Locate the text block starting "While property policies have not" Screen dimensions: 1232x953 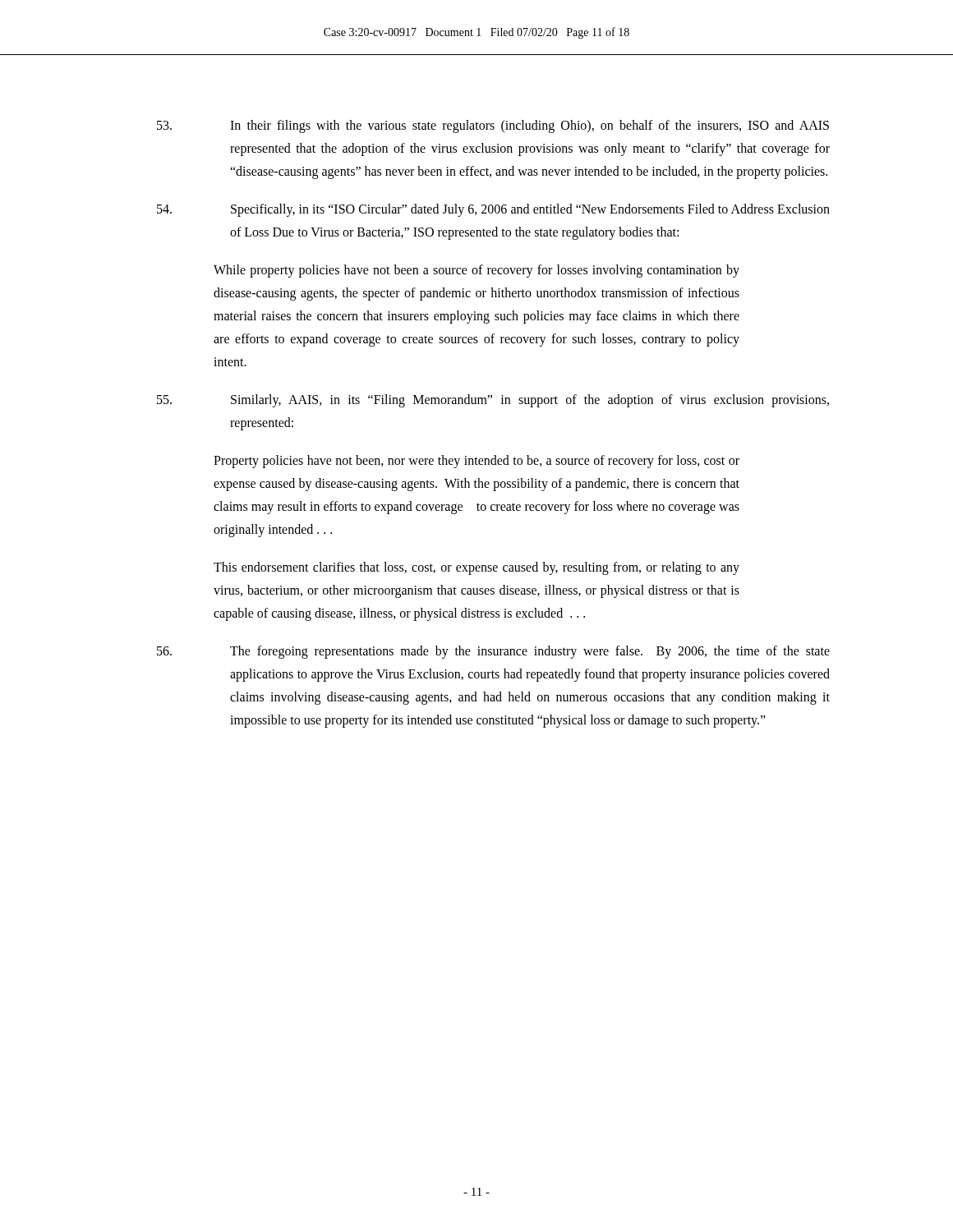point(476,316)
